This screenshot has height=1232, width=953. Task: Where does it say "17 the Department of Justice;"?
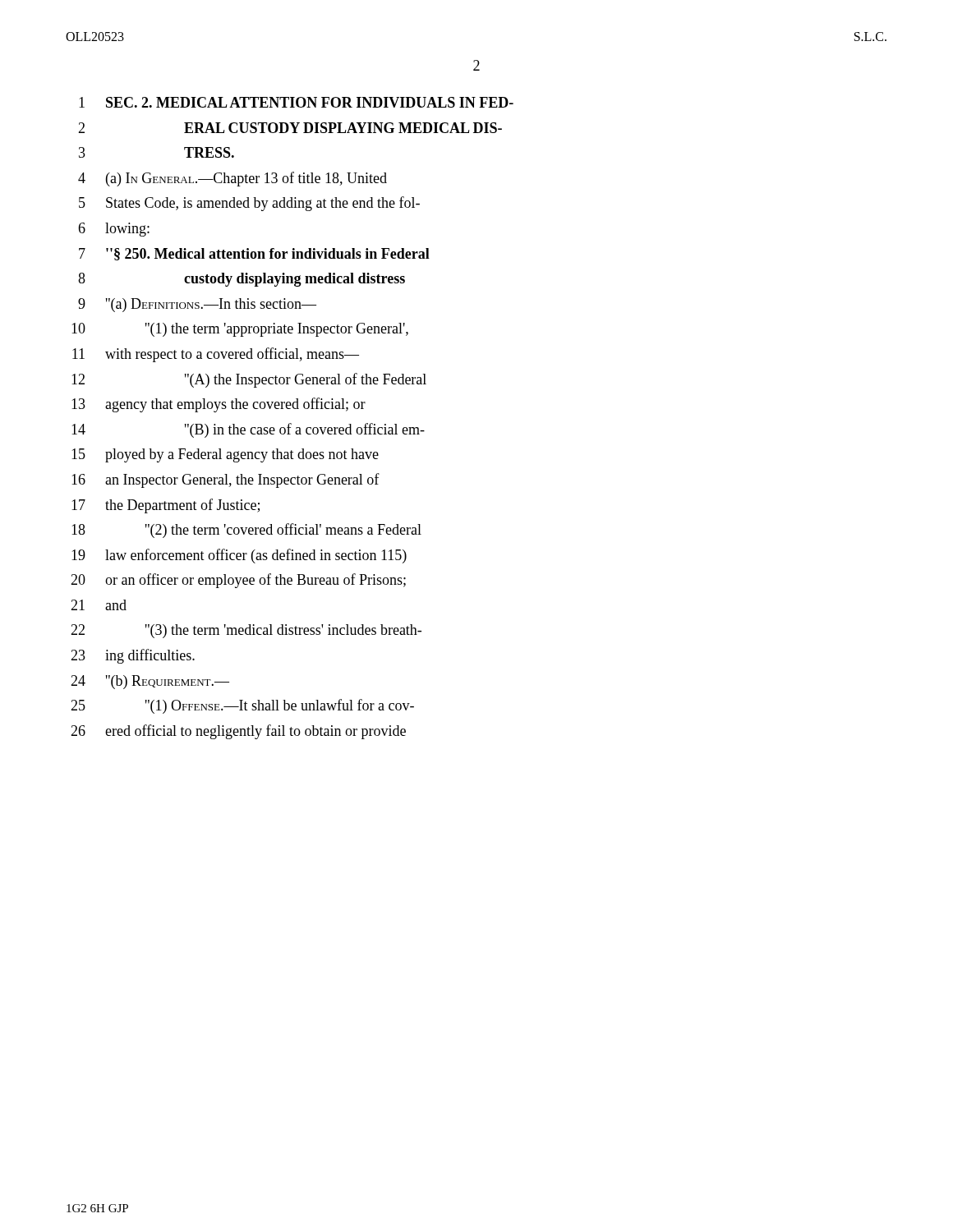166,506
